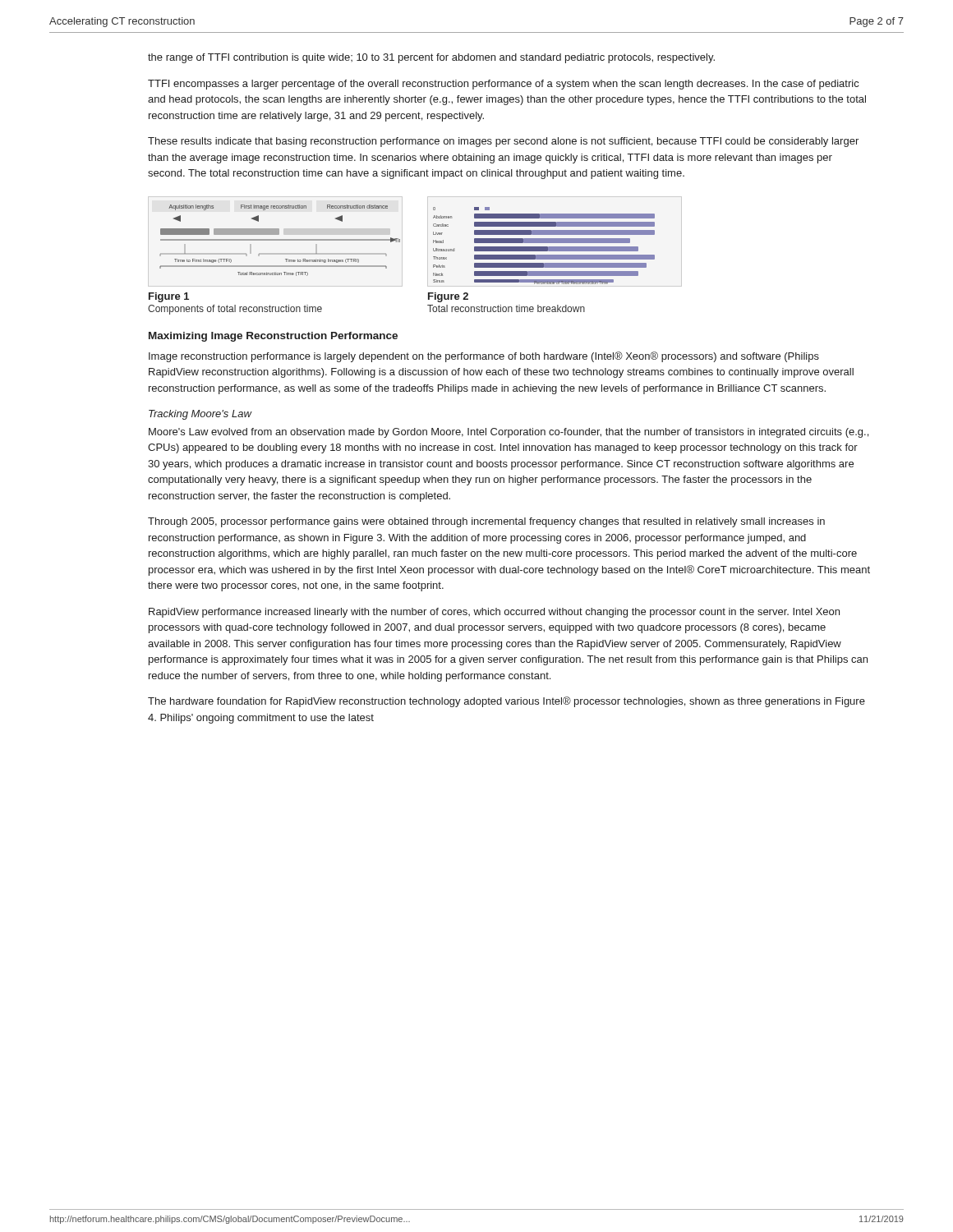Locate the block of text that opens with "Through 2005, processor performance gains were obtained through"
Viewport: 953px width, 1232px height.
point(509,553)
